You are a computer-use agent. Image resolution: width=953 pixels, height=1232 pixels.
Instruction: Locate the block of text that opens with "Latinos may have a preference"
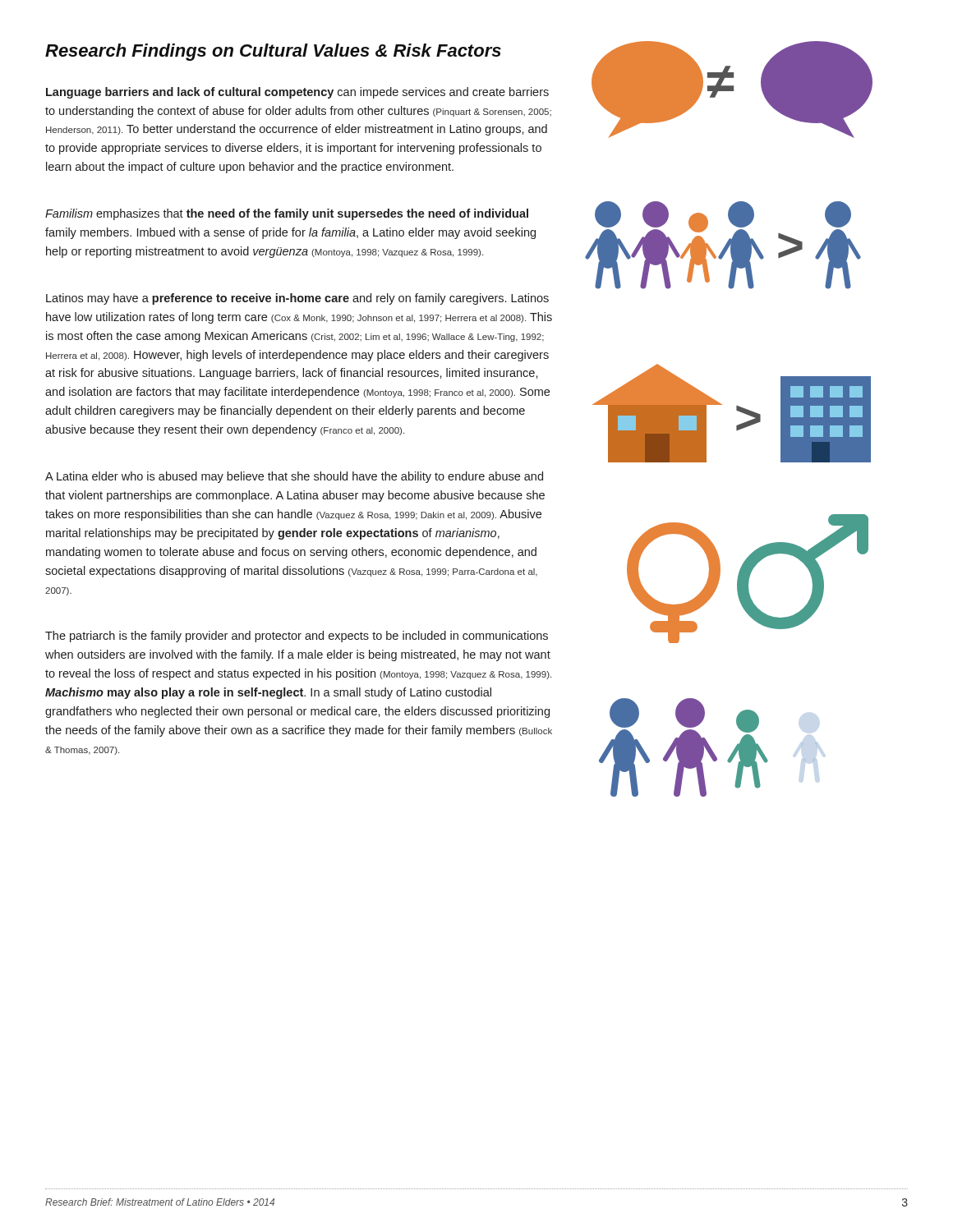pos(299,364)
